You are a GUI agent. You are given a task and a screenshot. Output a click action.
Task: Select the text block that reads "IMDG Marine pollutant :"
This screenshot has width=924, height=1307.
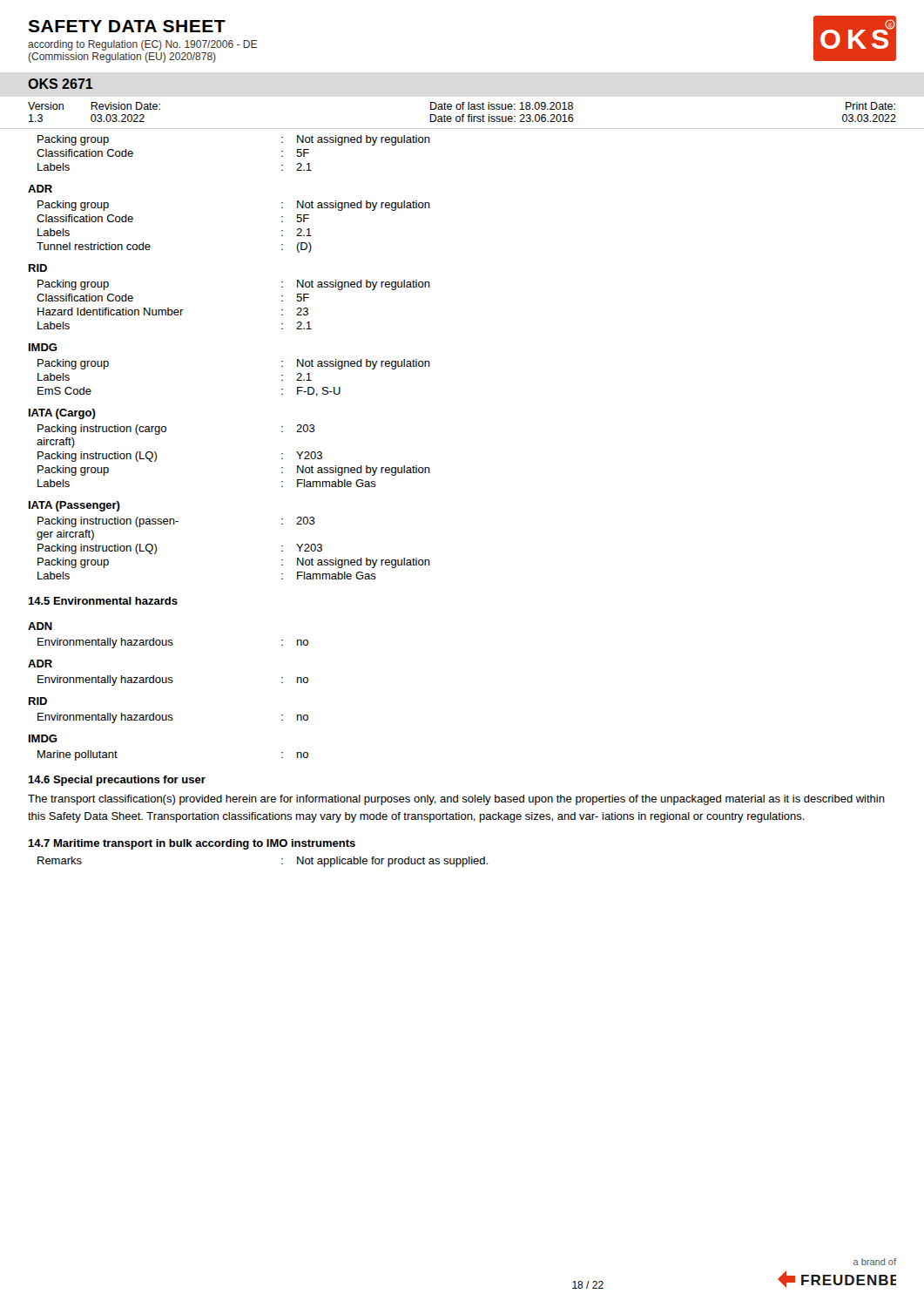click(43, 738)
